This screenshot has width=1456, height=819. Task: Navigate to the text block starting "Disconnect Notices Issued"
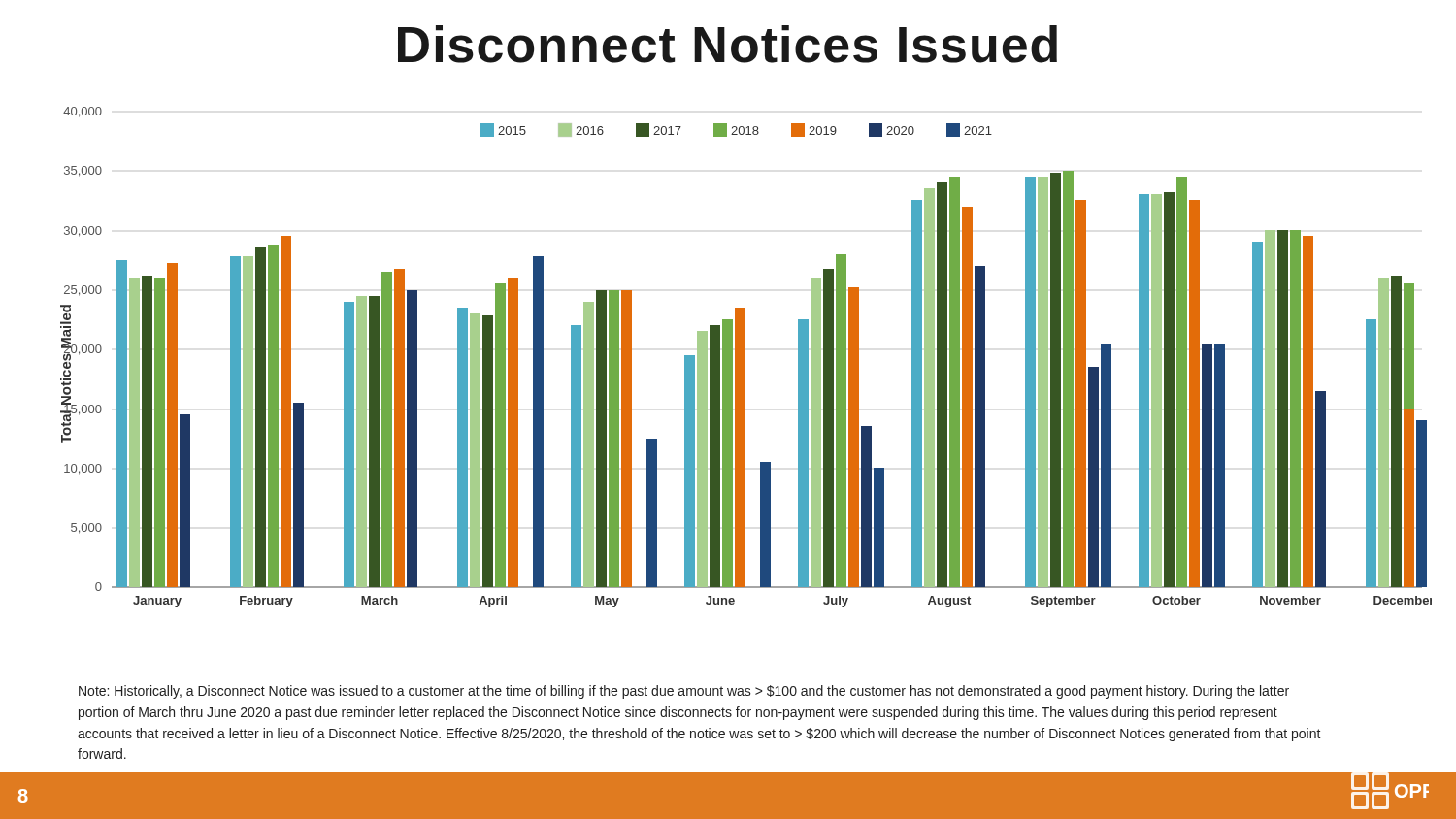pyautogui.click(x=728, y=45)
